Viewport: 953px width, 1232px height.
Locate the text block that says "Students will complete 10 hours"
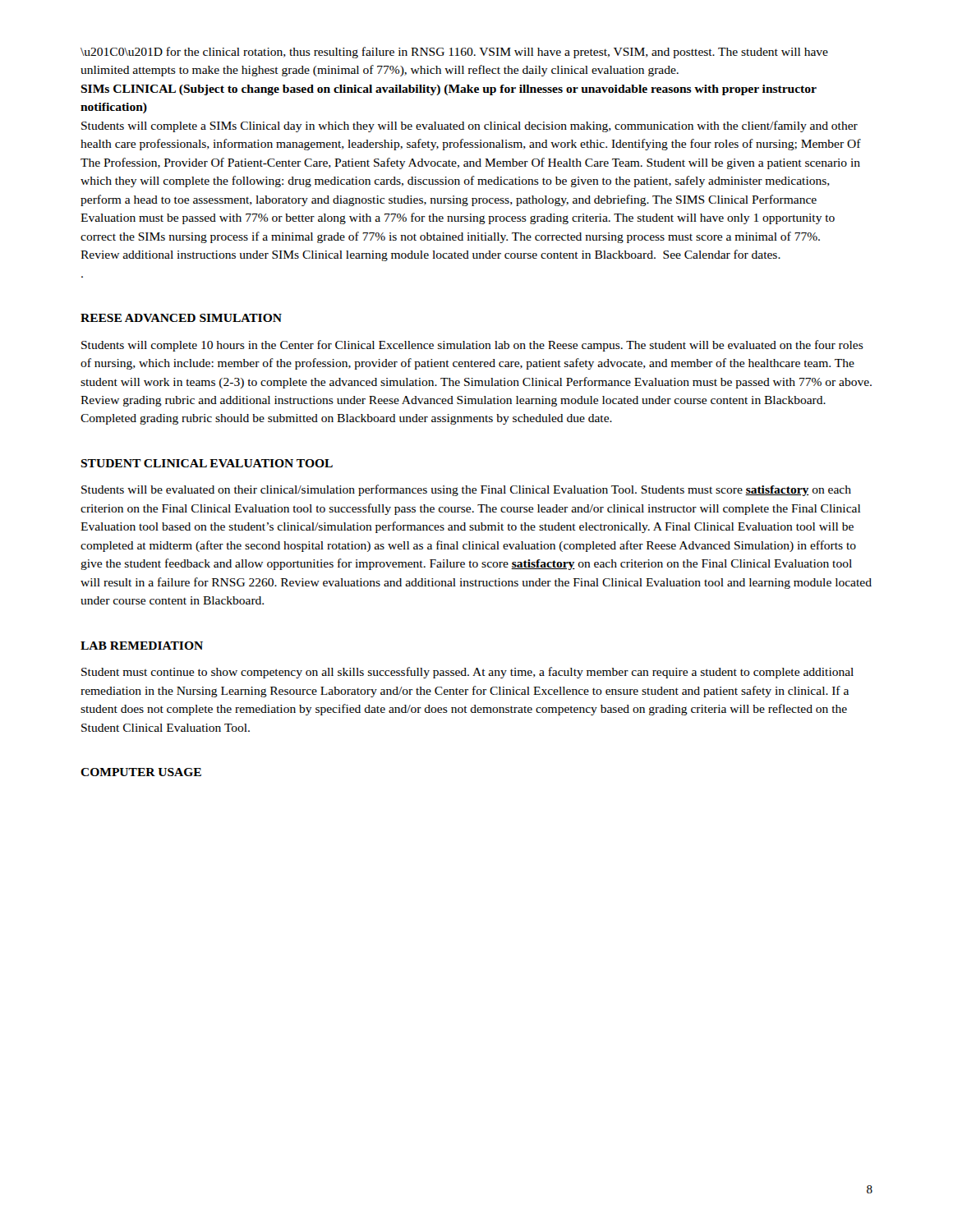476,382
